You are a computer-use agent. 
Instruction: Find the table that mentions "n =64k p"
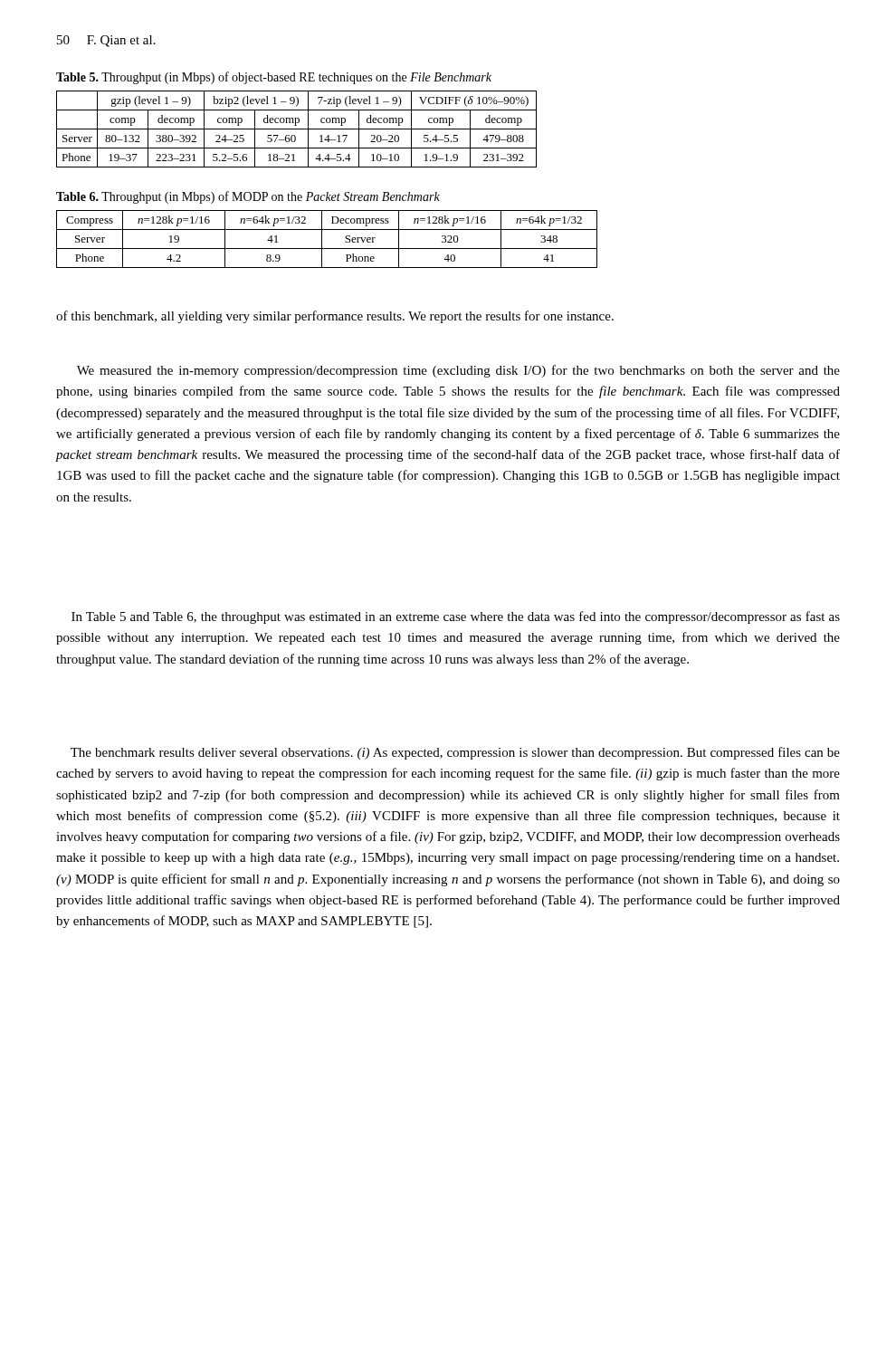327,239
